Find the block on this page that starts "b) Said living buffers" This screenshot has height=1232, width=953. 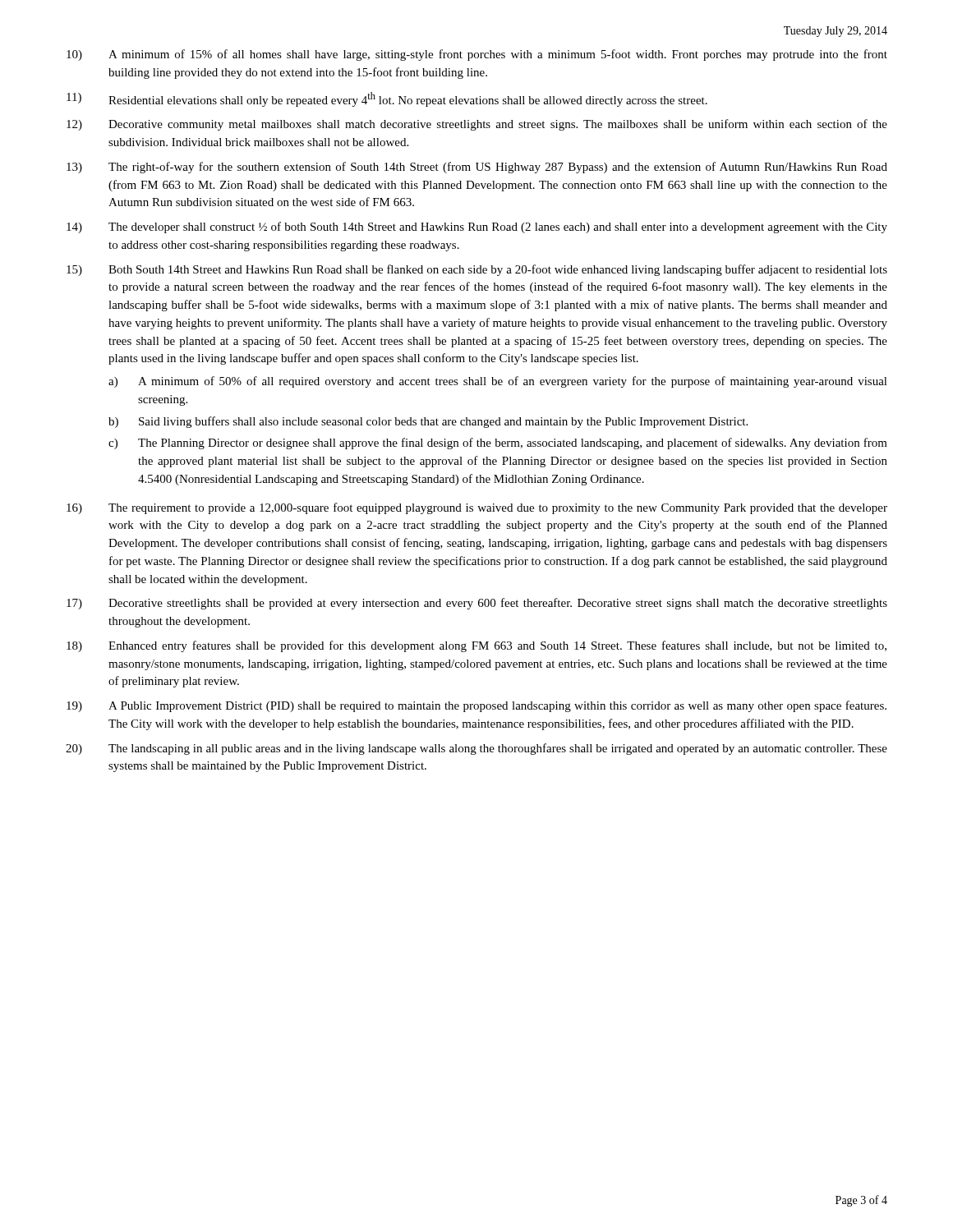coord(498,422)
